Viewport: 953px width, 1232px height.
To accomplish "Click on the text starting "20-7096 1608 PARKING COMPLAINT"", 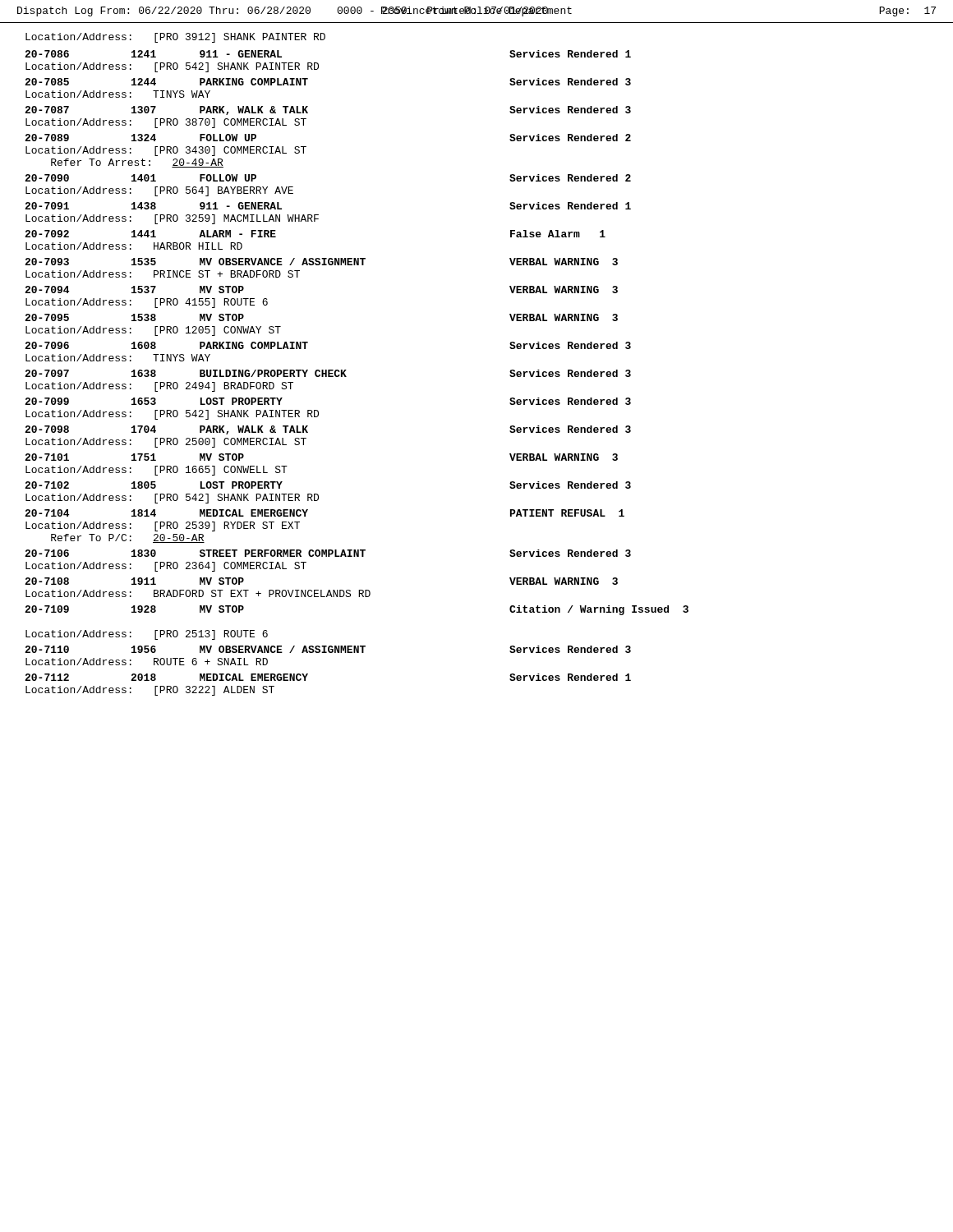I will point(47,345).
